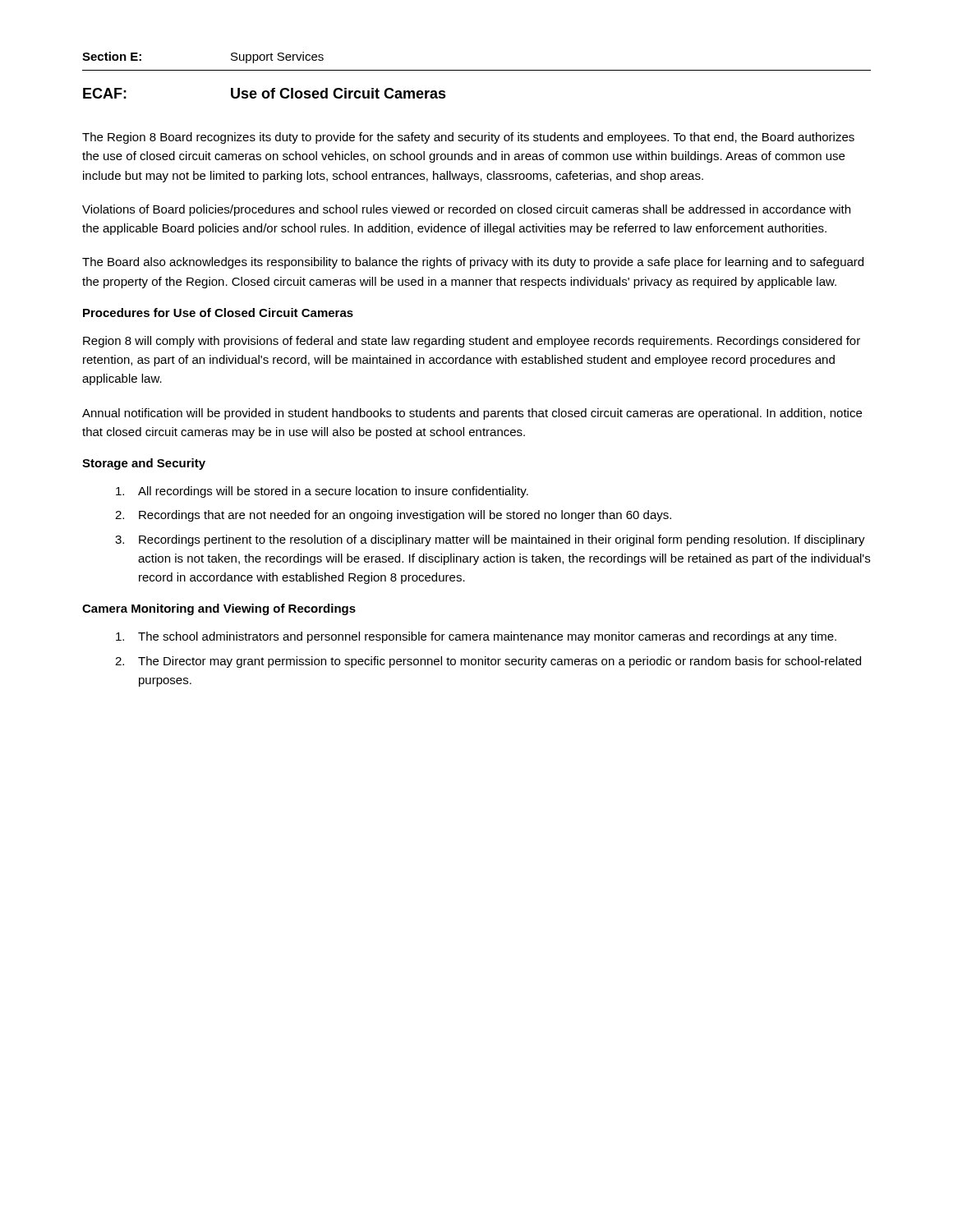Locate the text block starting "3. Recordings pertinent"
The height and width of the screenshot is (1232, 953).
point(493,558)
